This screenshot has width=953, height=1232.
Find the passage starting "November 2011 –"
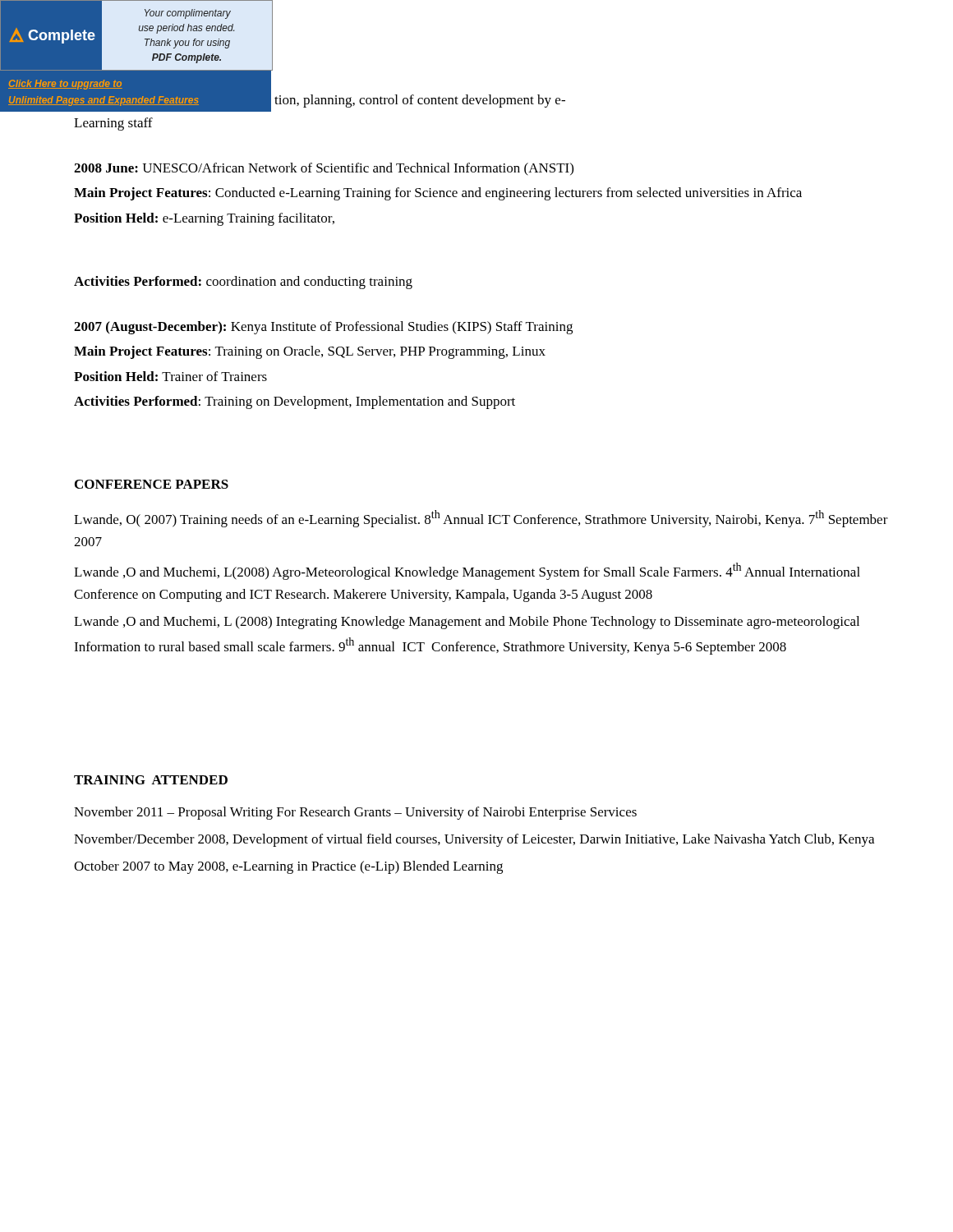pyautogui.click(x=489, y=839)
